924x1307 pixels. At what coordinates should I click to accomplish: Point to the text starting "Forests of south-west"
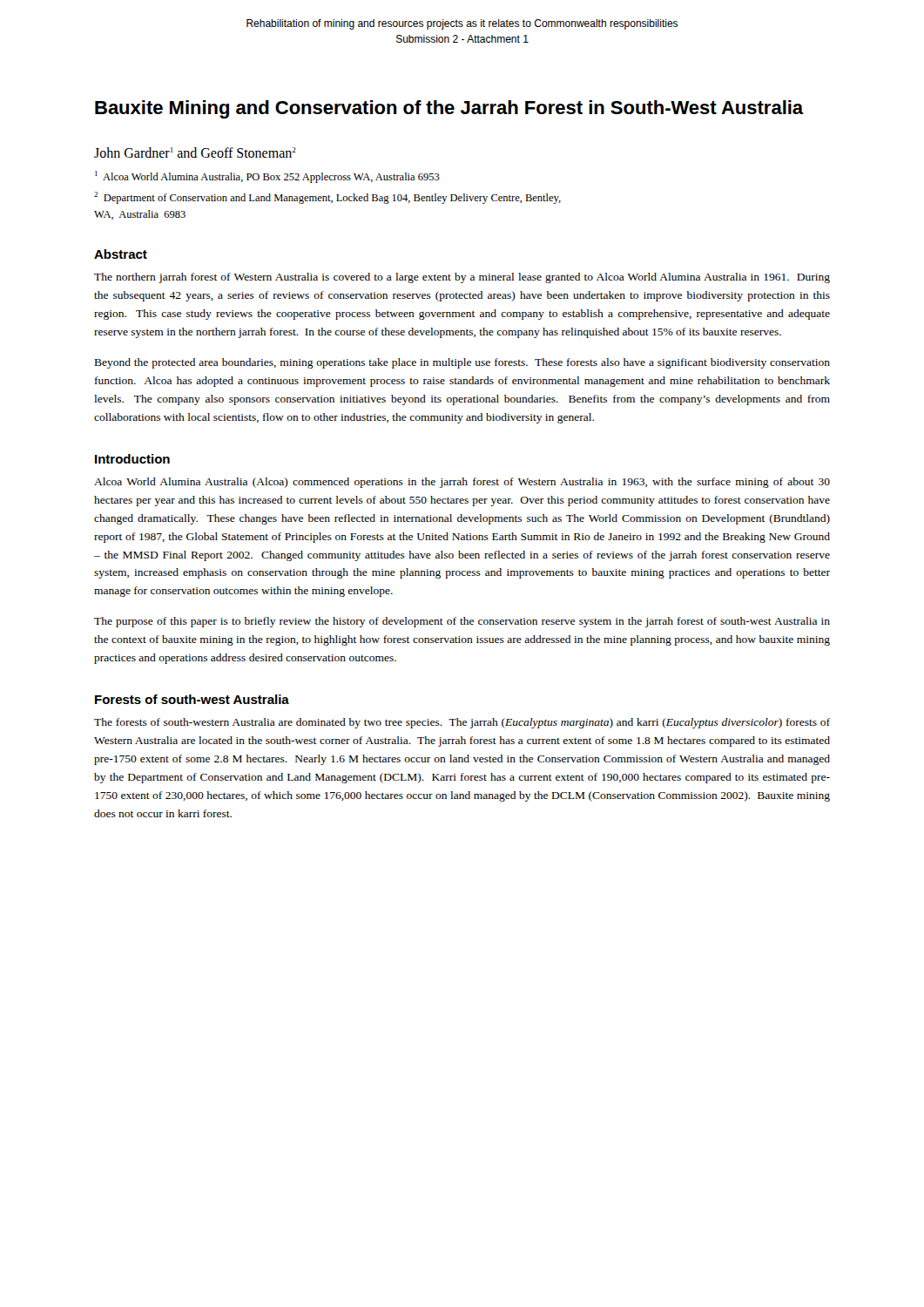pyautogui.click(x=191, y=699)
